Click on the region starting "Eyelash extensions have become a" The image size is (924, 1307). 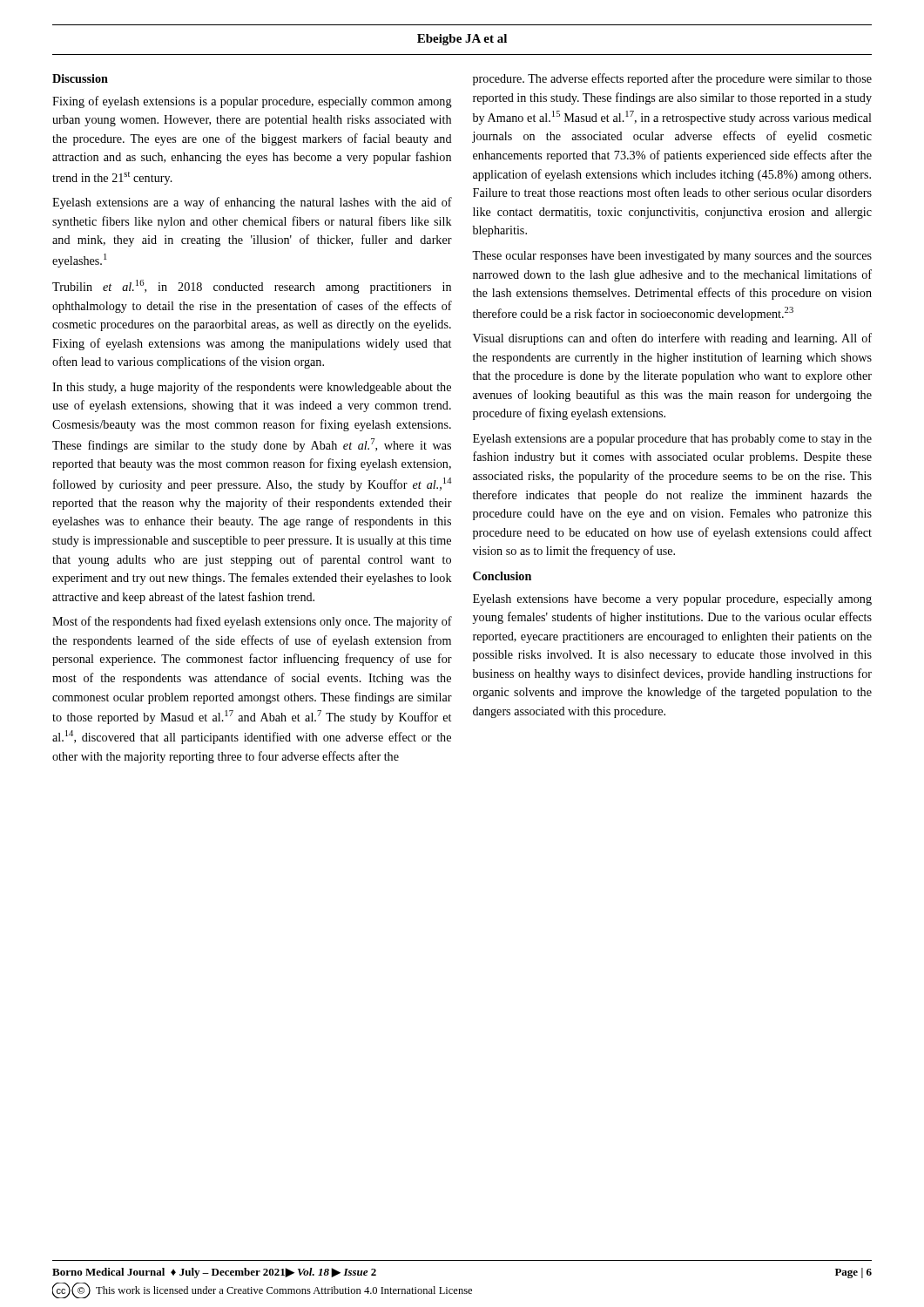click(672, 655)
